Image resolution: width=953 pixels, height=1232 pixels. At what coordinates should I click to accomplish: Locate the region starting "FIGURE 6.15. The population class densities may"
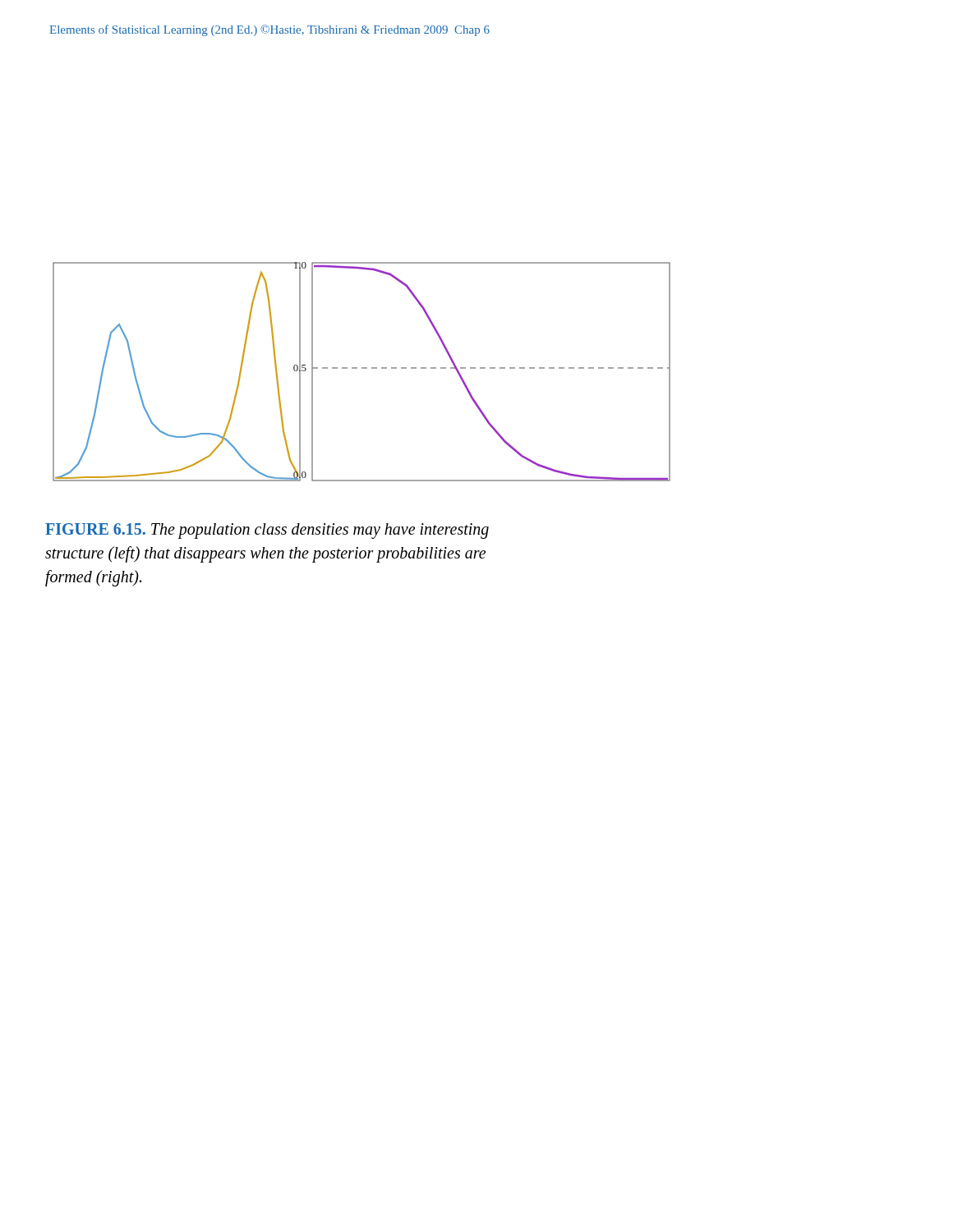267,553
